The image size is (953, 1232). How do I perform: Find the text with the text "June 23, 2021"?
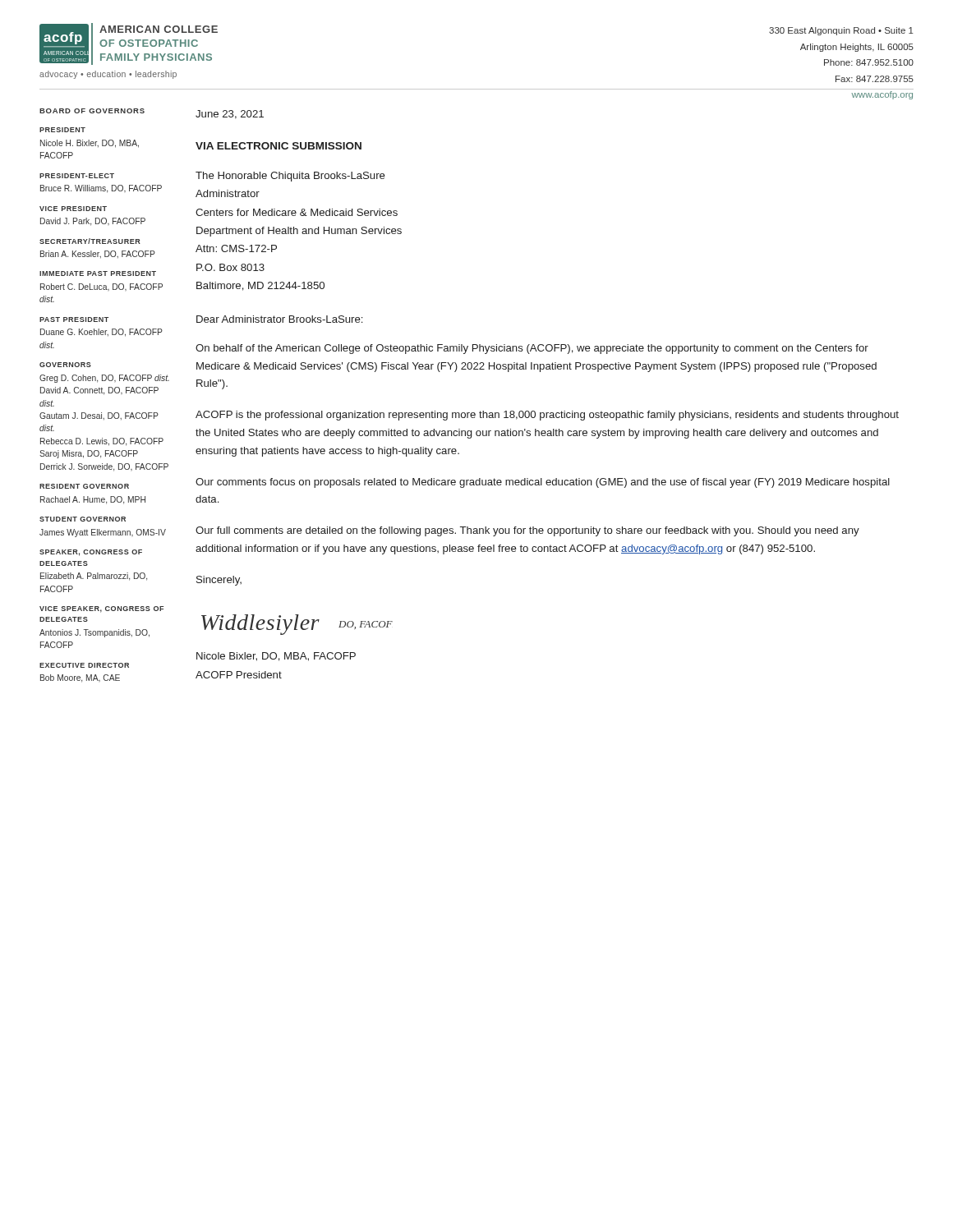coord(230,114)
